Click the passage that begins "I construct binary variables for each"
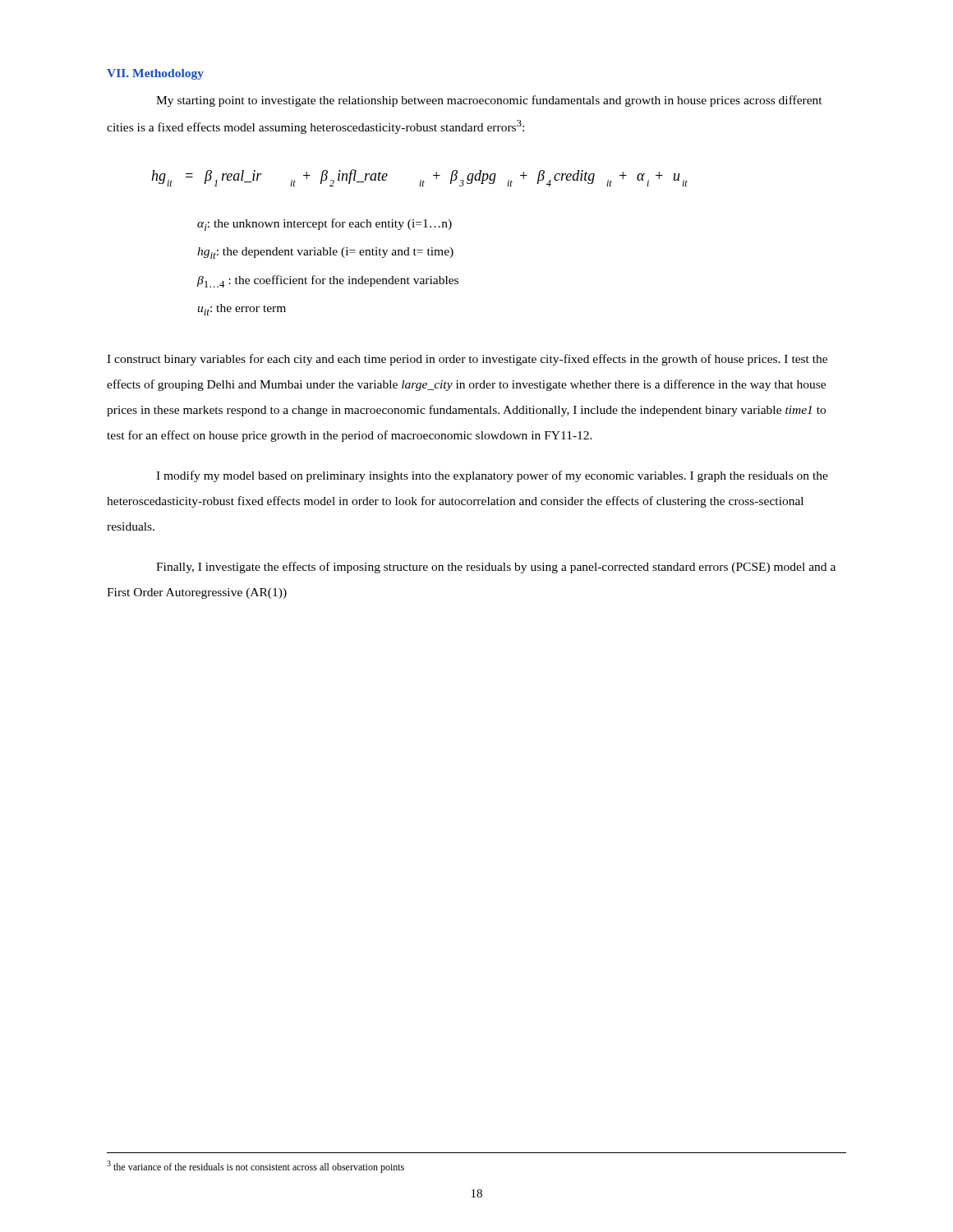 coord(467,397)
